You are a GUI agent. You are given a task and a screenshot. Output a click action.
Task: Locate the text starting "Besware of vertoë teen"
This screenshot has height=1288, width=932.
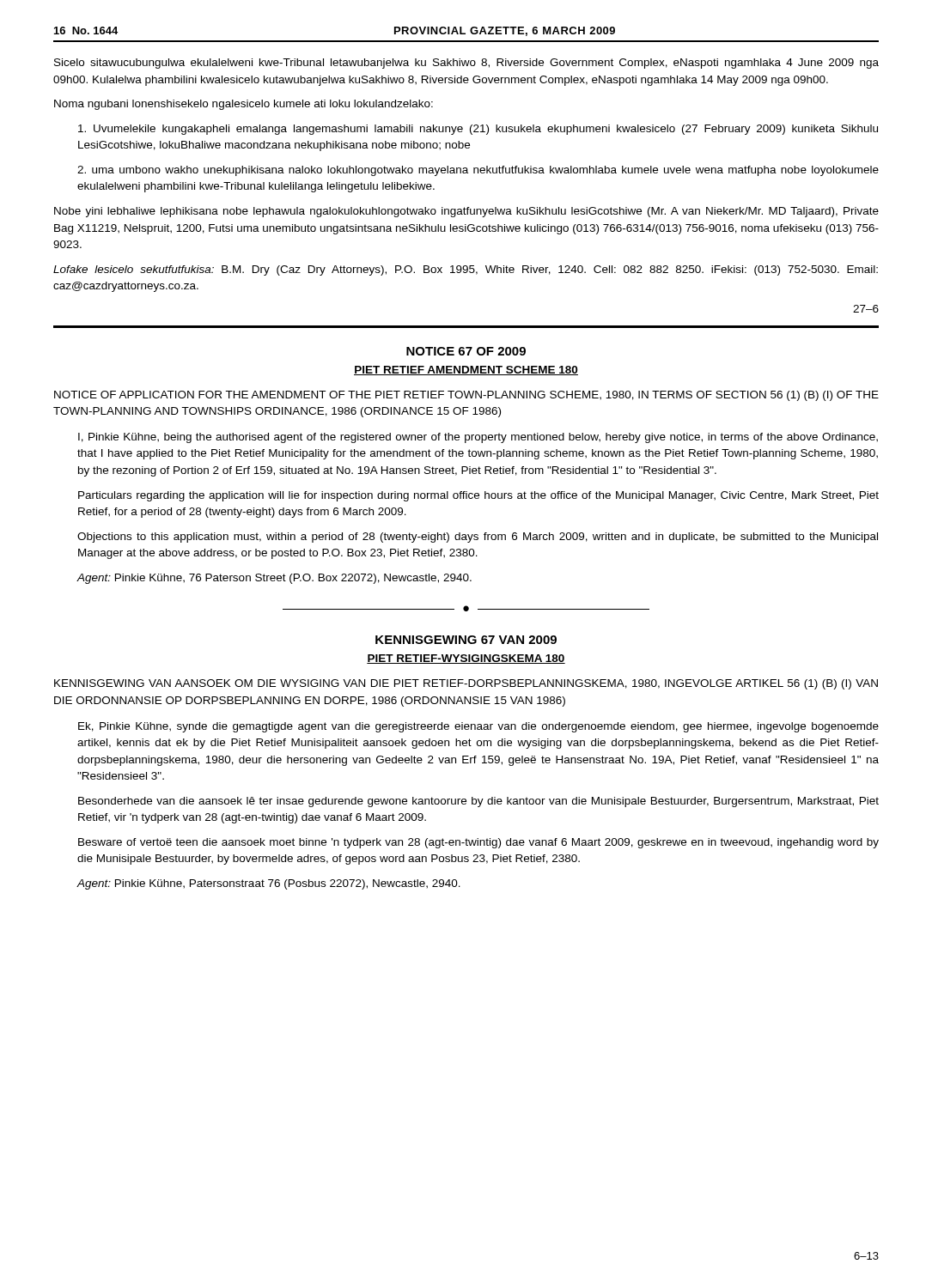478,850
